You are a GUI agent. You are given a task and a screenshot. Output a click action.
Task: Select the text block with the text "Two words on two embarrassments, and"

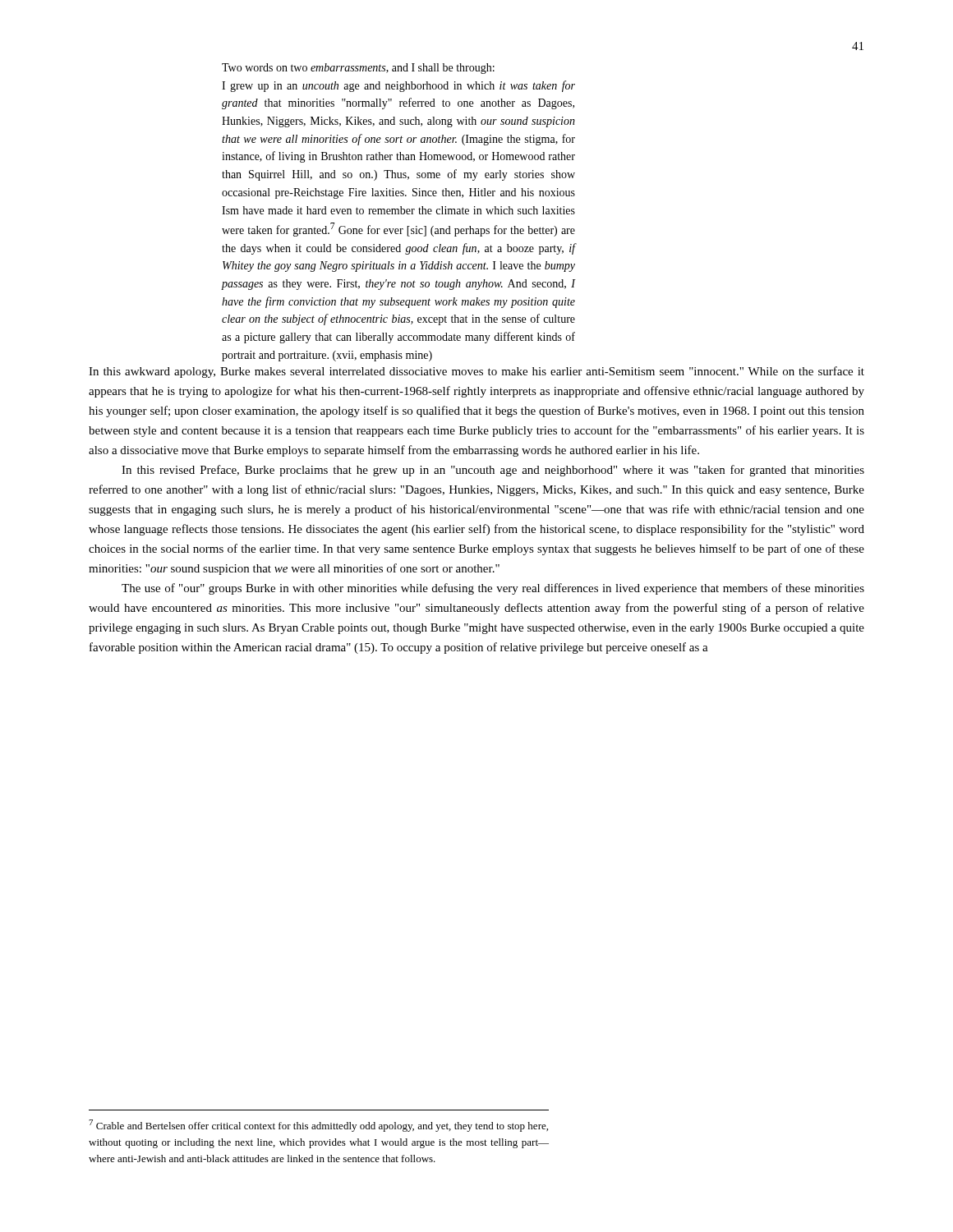(x=398, y=211)
